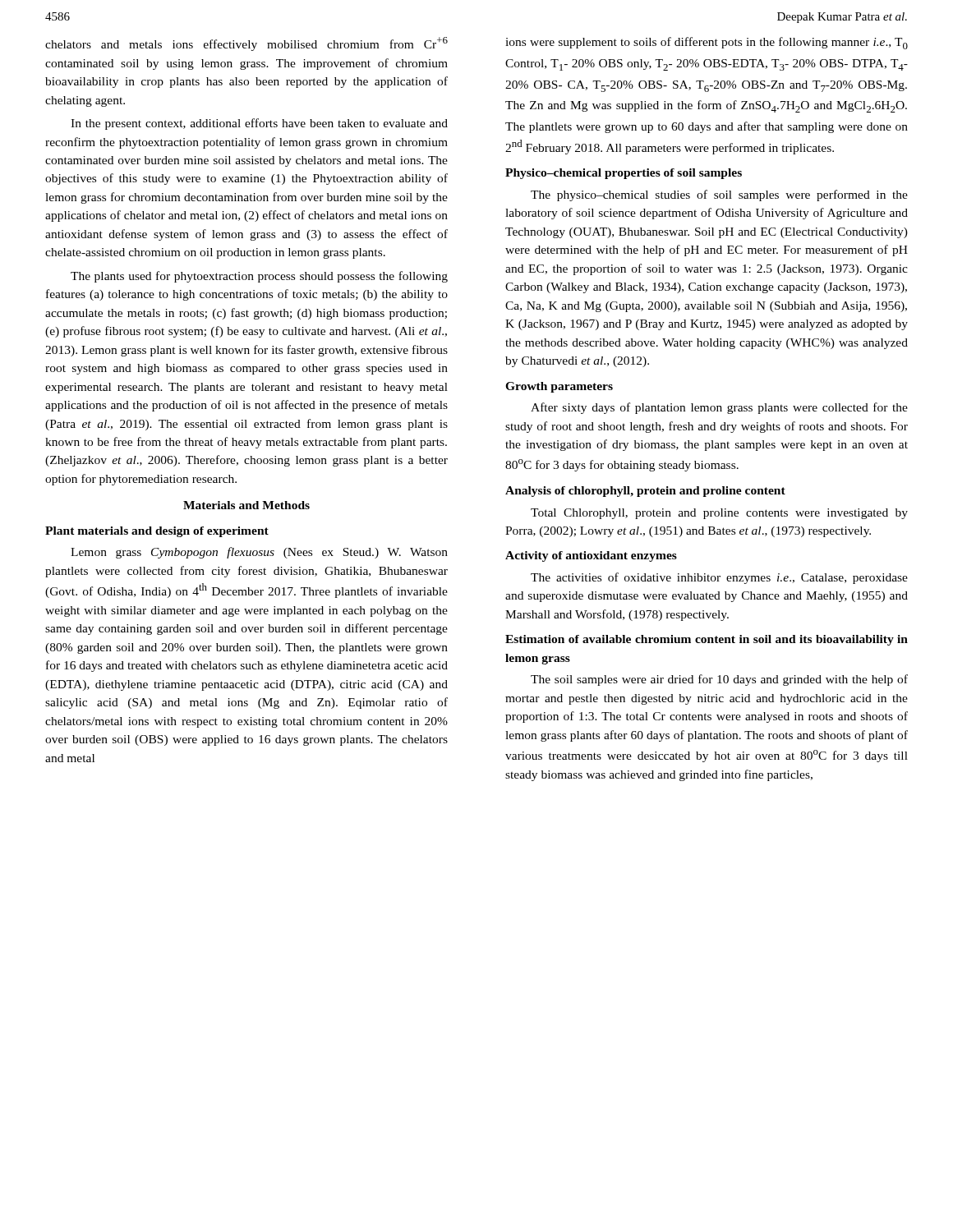Click on the block starting "The plants used"
The image size is (953, 1232).
click(246, 377)
